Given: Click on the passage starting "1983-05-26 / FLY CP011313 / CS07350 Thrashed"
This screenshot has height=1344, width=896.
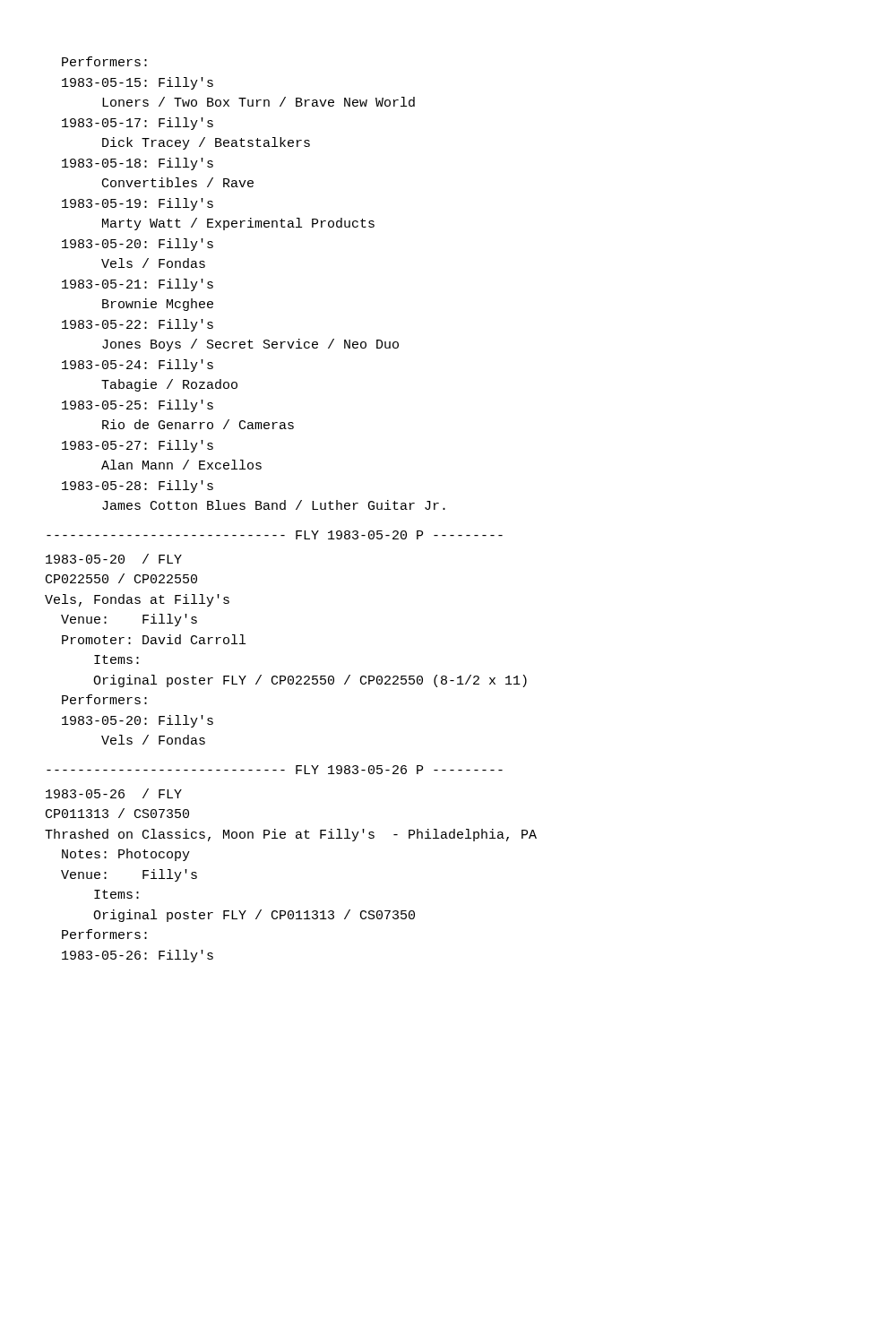Looking at the screenshot, I should pos(114,793).
